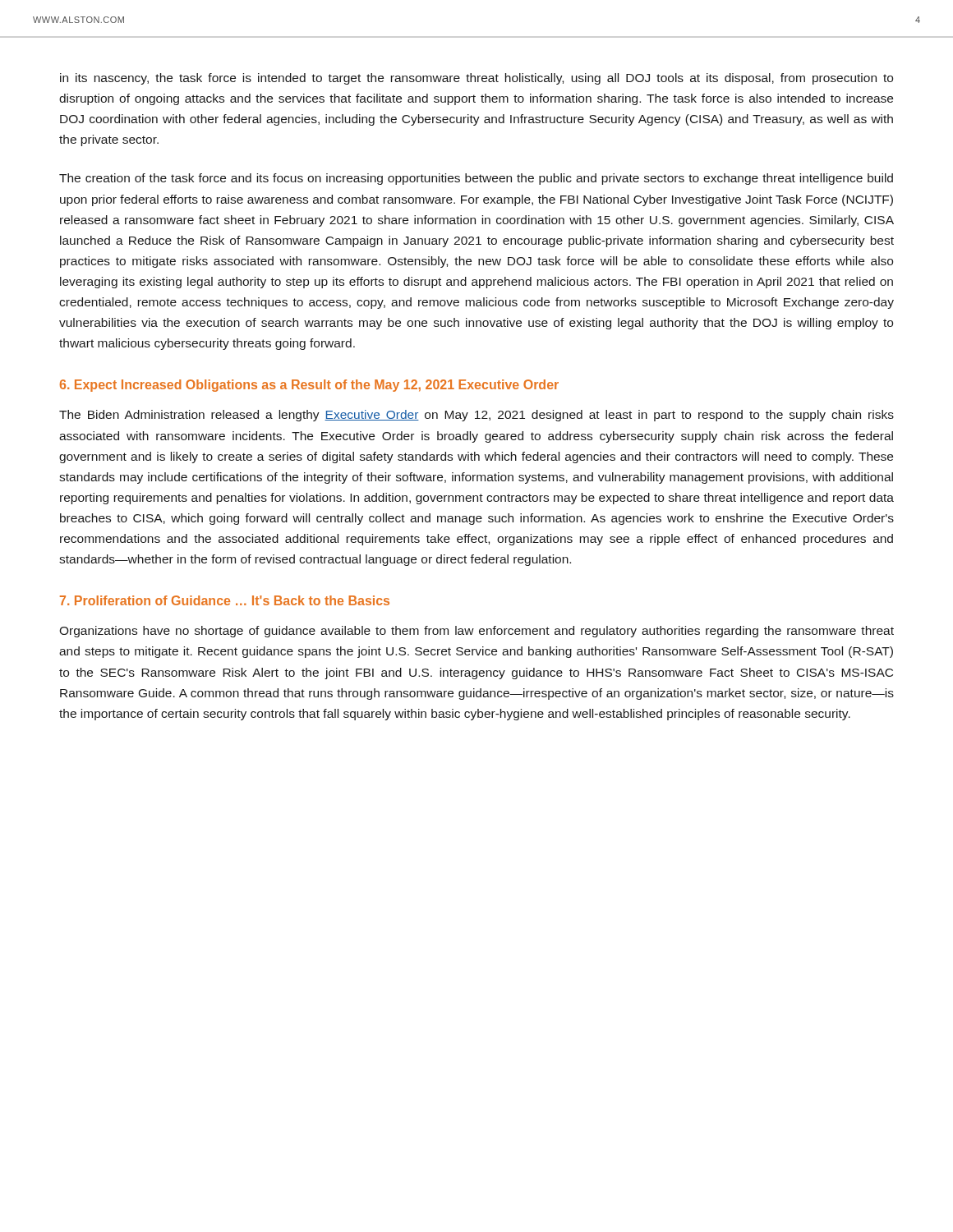Find the element starting "The creation of the task force and"

[476, 261]
